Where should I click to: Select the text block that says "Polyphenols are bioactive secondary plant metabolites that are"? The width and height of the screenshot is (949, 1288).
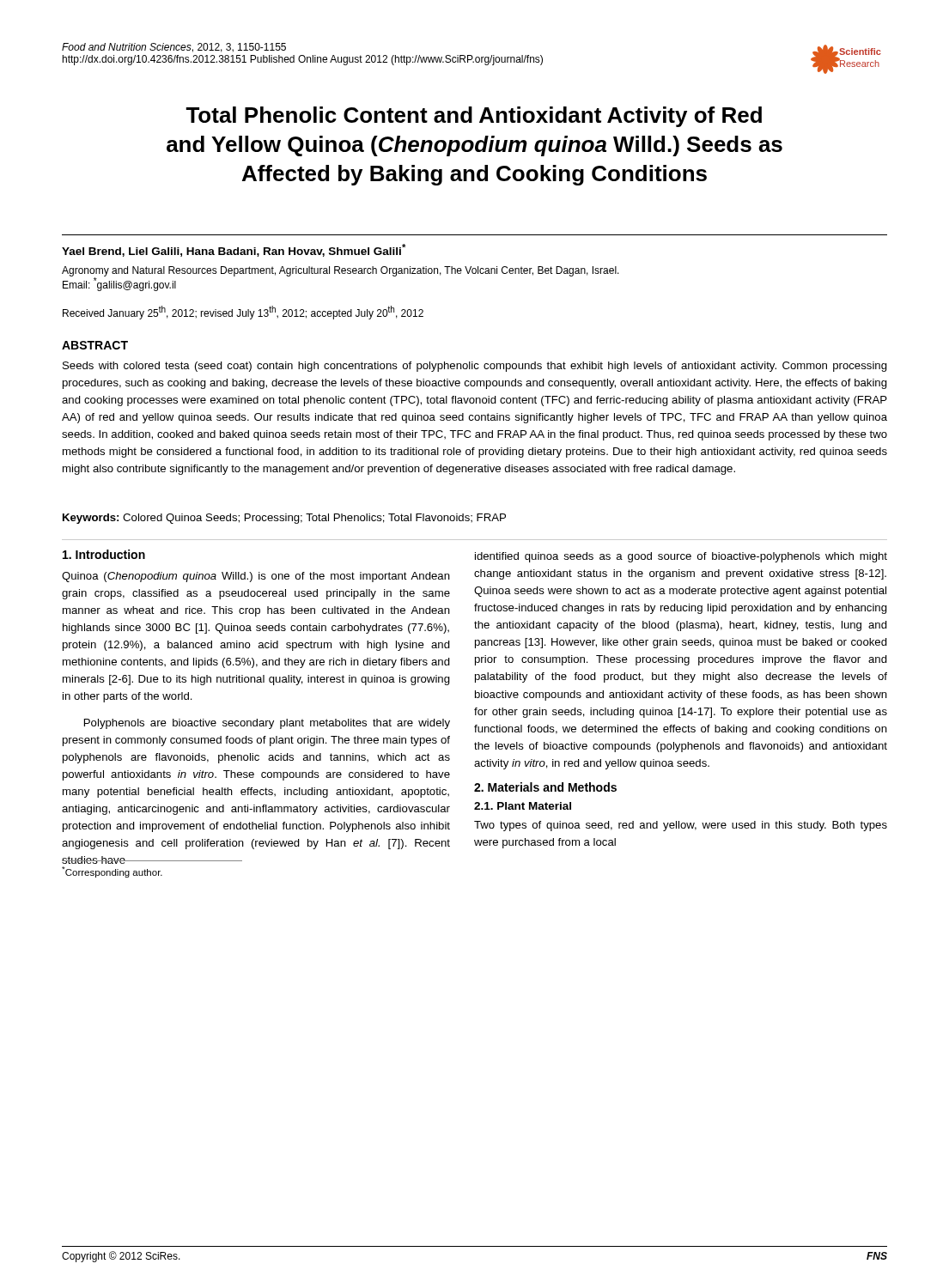click(256, 791)
